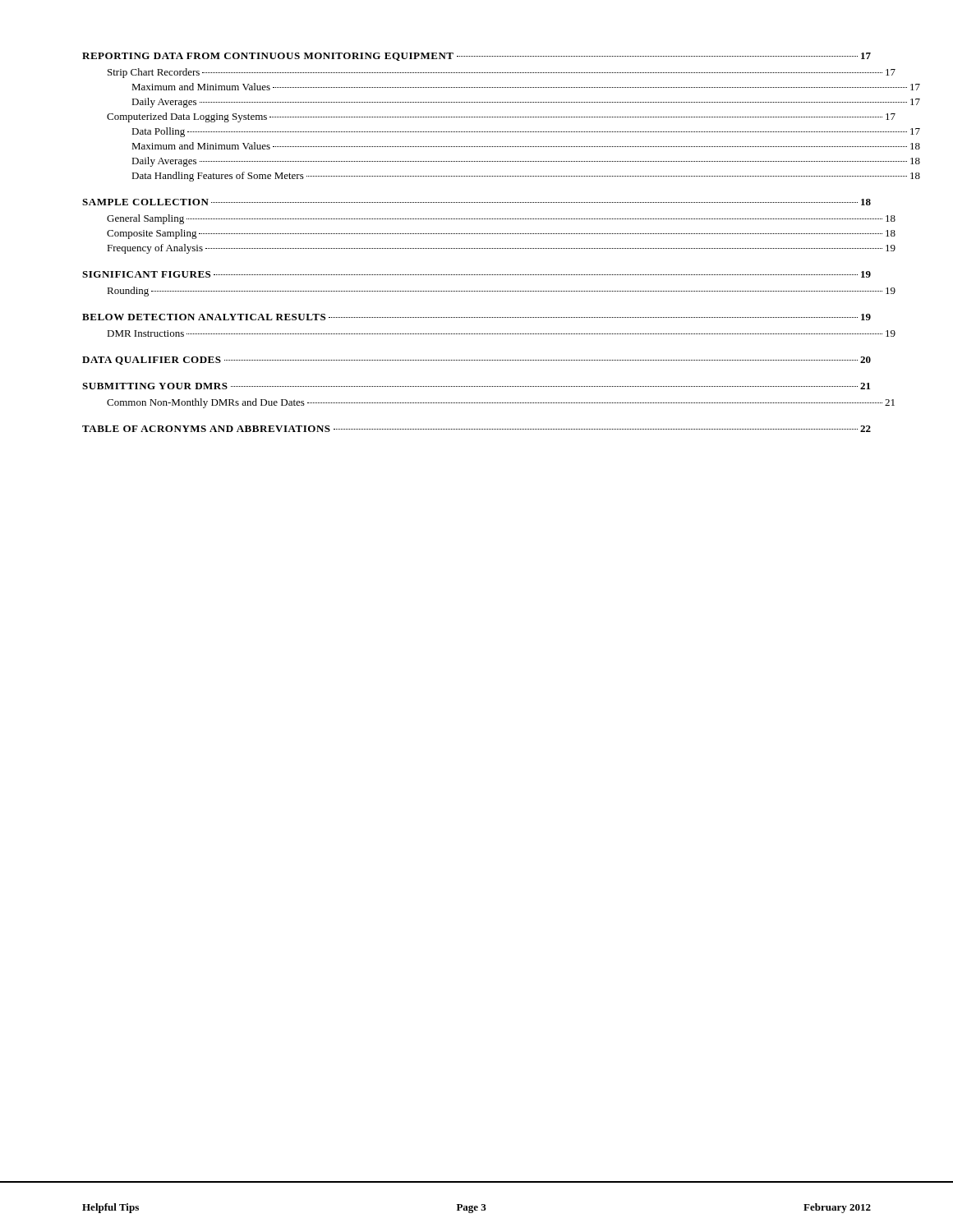Click on the list item that says "Rounding 19"
This screenshot has height=1232, width=953.
(x=501, y=291)
